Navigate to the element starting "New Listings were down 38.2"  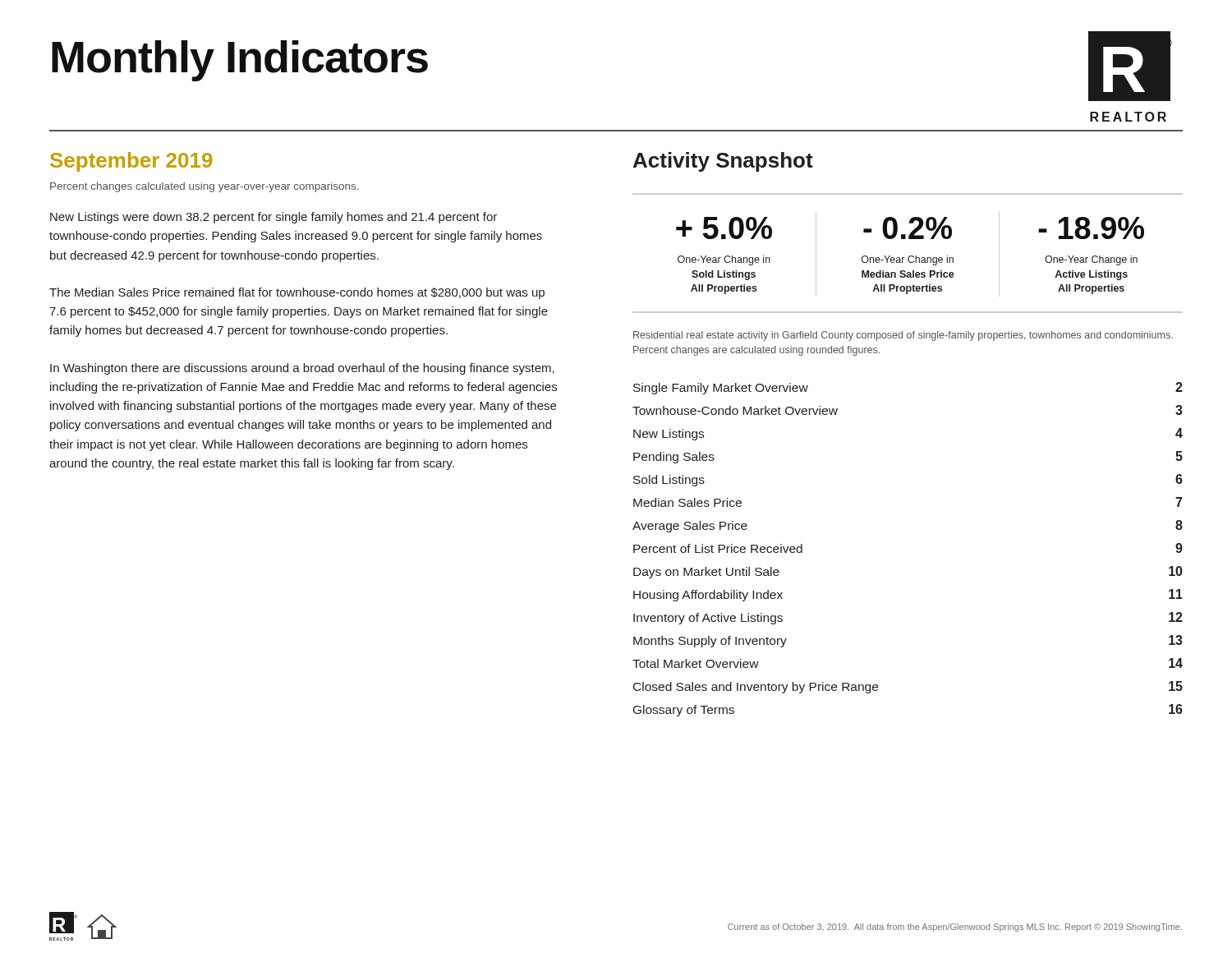[x=296, y=236]
